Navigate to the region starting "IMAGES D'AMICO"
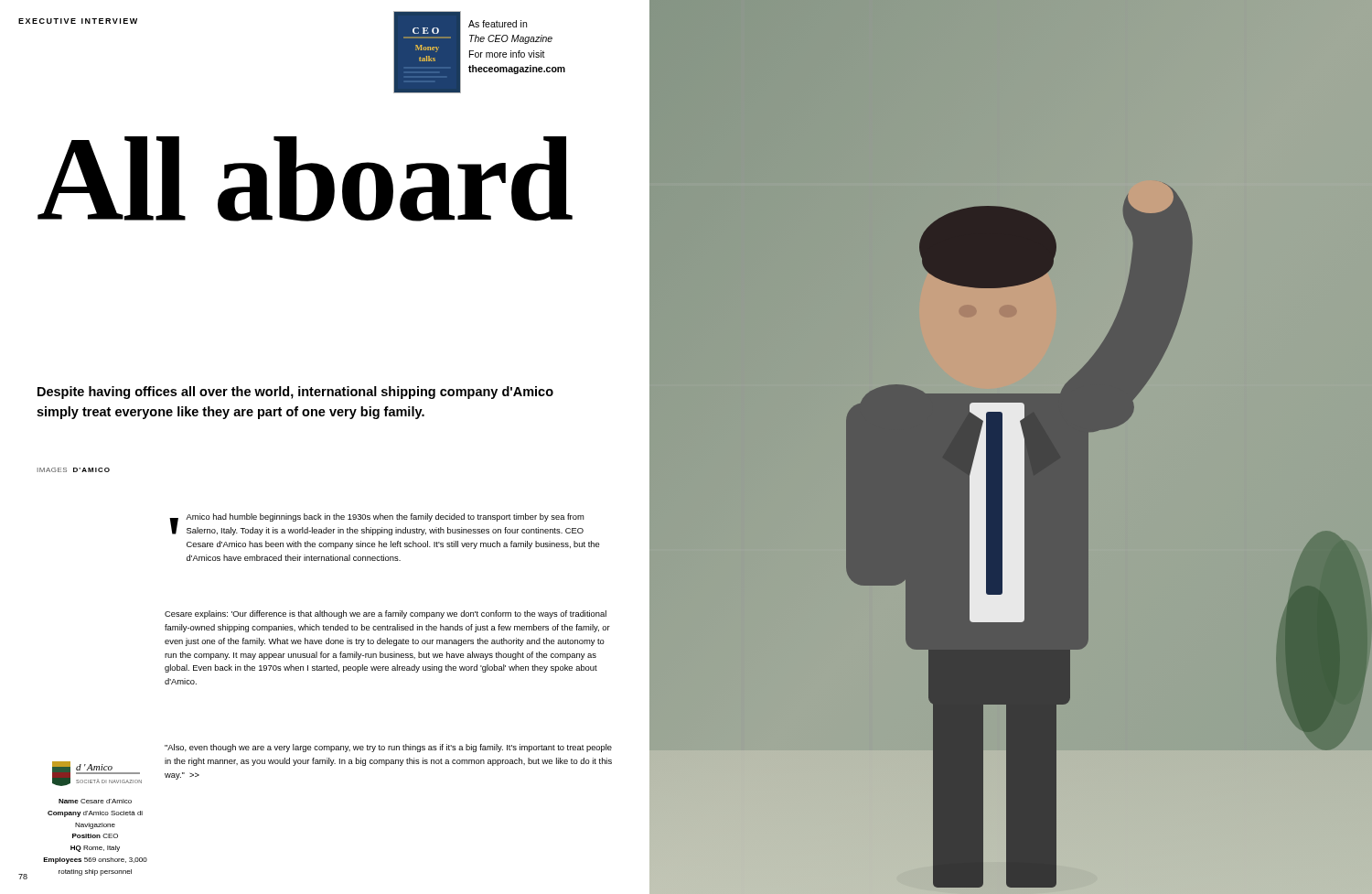 (x=74, y=470)
